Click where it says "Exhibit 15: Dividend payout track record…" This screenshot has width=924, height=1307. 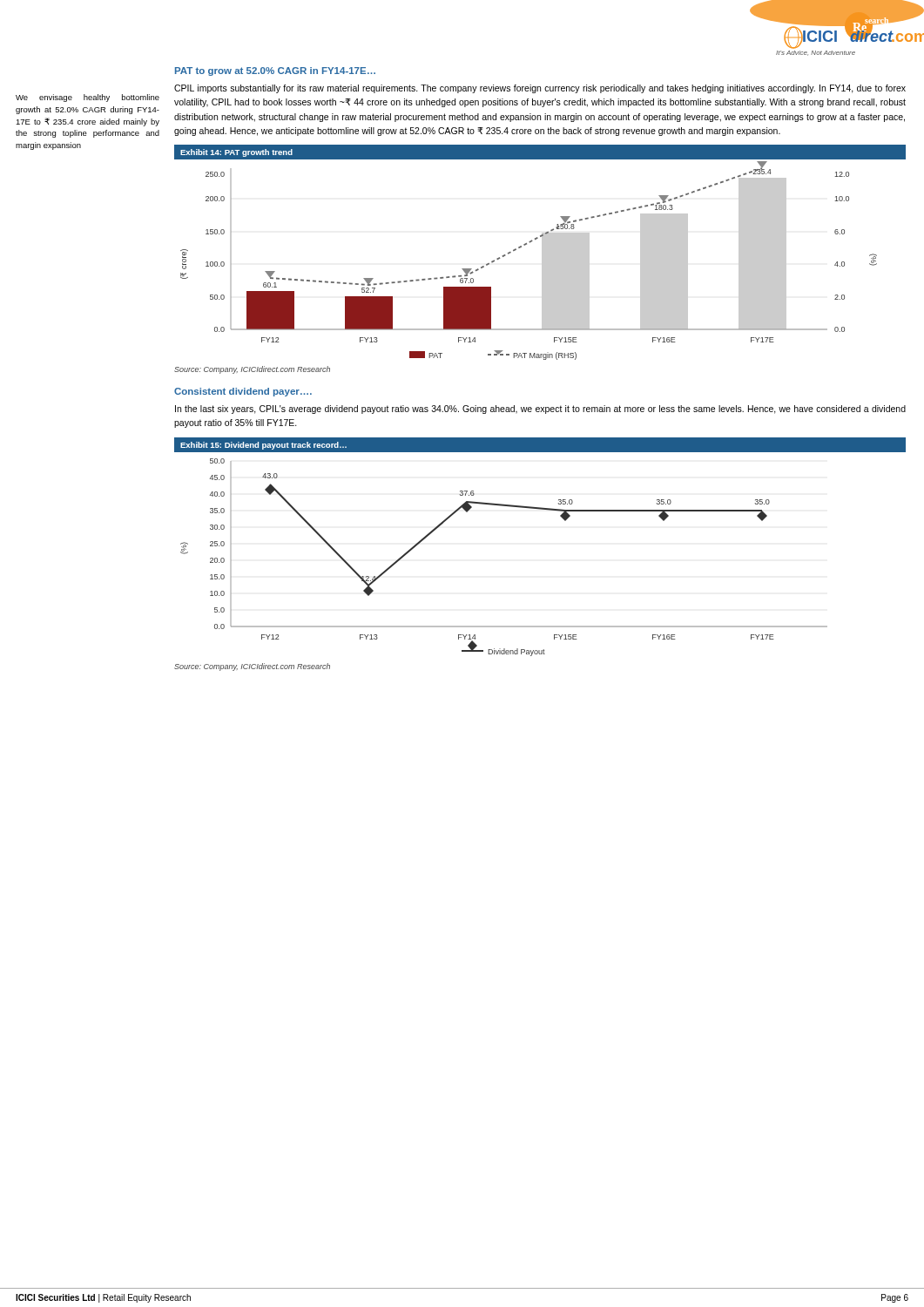pos(264,444)
